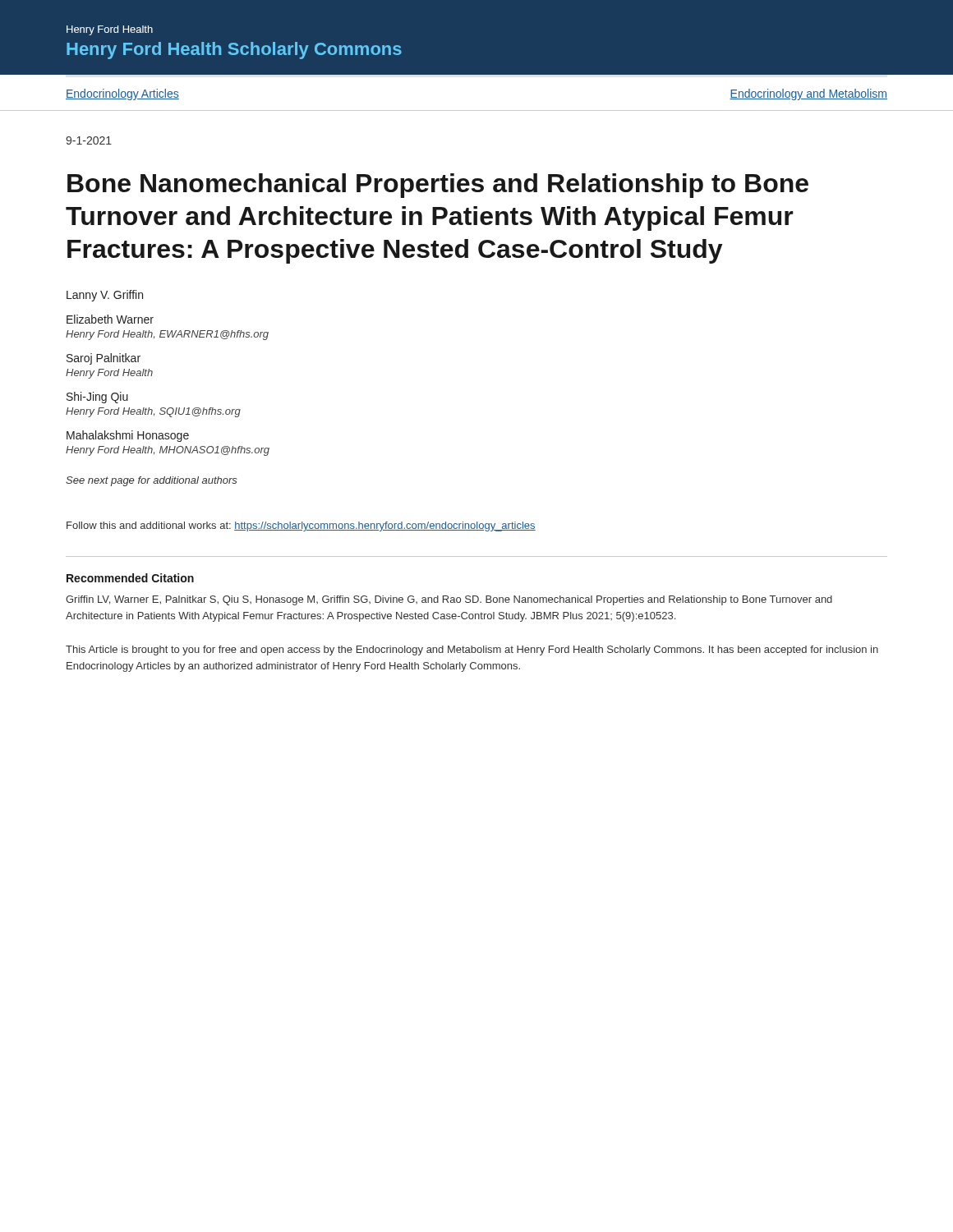Point to the block beginning "Shi-Jing Qiu Henry"
This screenshot has height=1232, width=953.
click(x=97, y=398)
